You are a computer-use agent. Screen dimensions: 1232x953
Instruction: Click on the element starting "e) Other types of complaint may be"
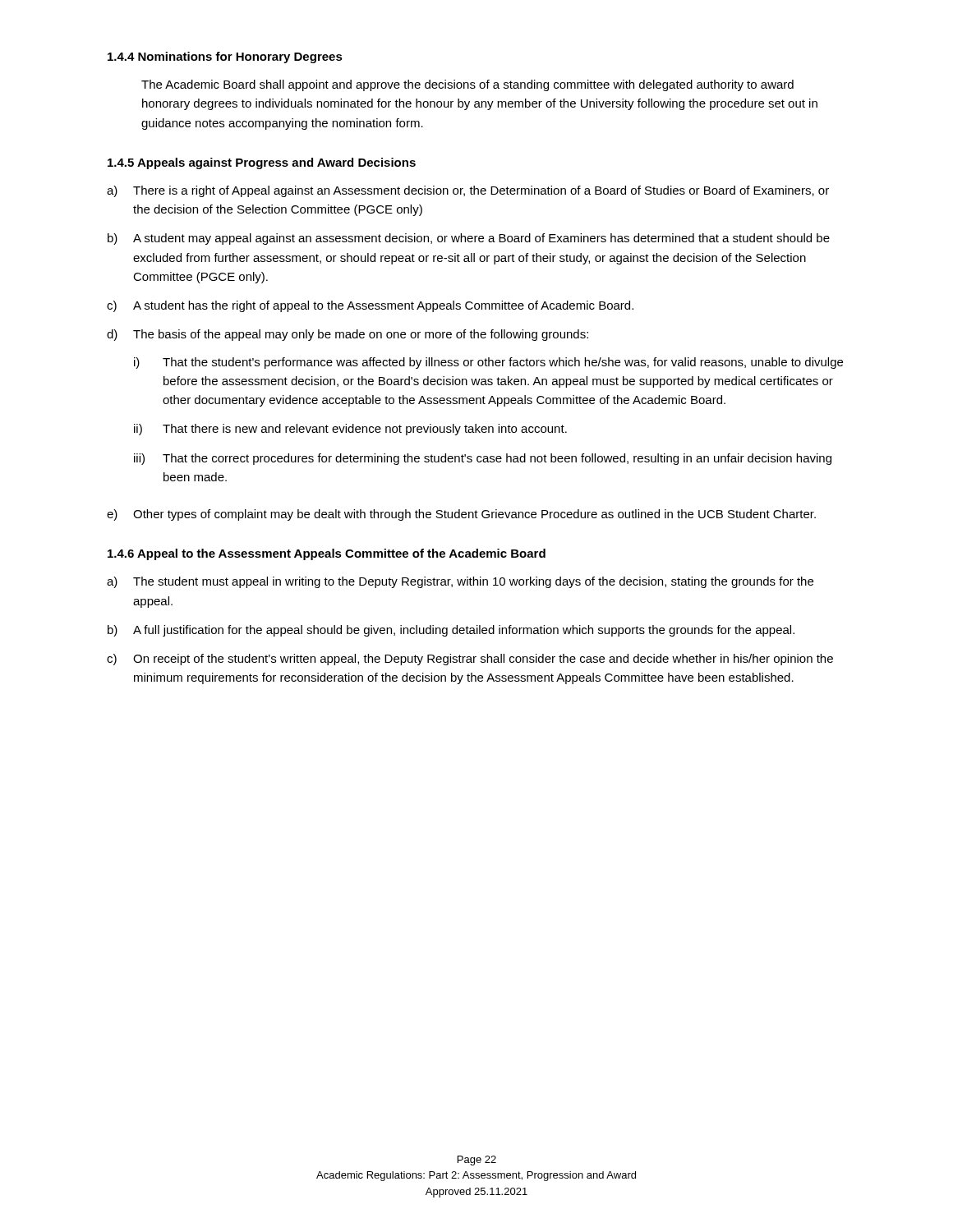476,514
